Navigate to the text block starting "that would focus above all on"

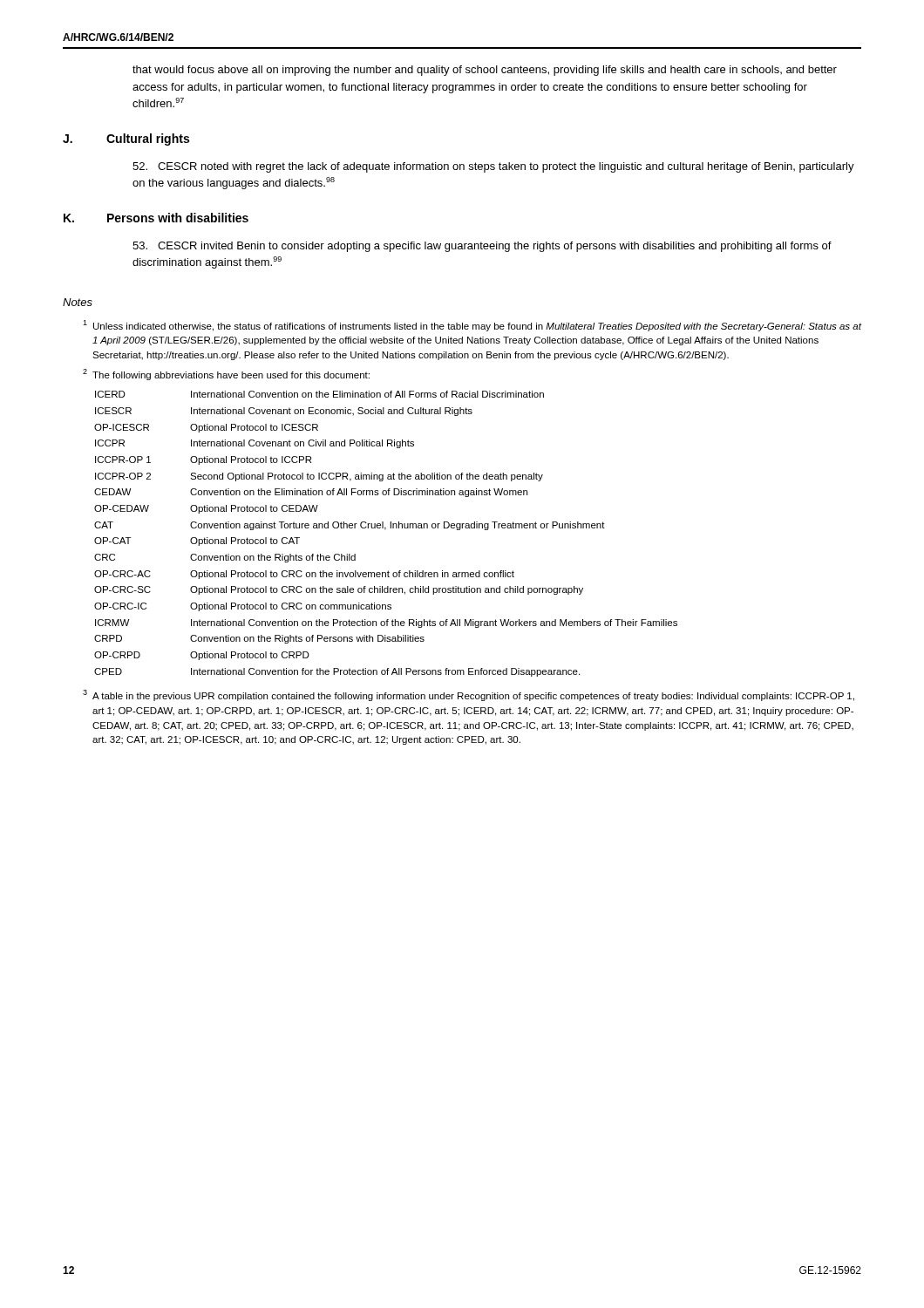[x=485, y=86]
